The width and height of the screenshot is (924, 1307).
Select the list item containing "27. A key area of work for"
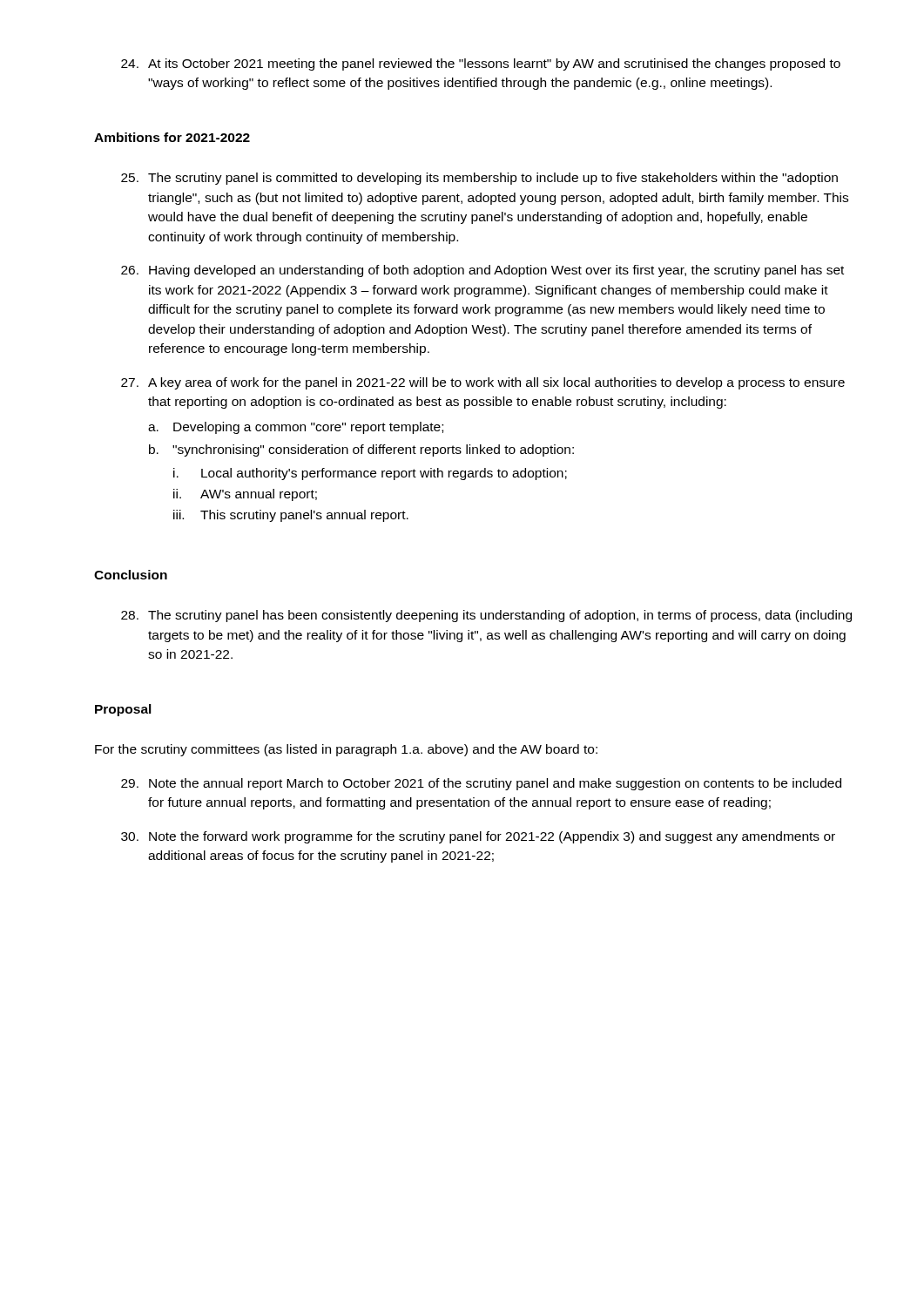474,452
